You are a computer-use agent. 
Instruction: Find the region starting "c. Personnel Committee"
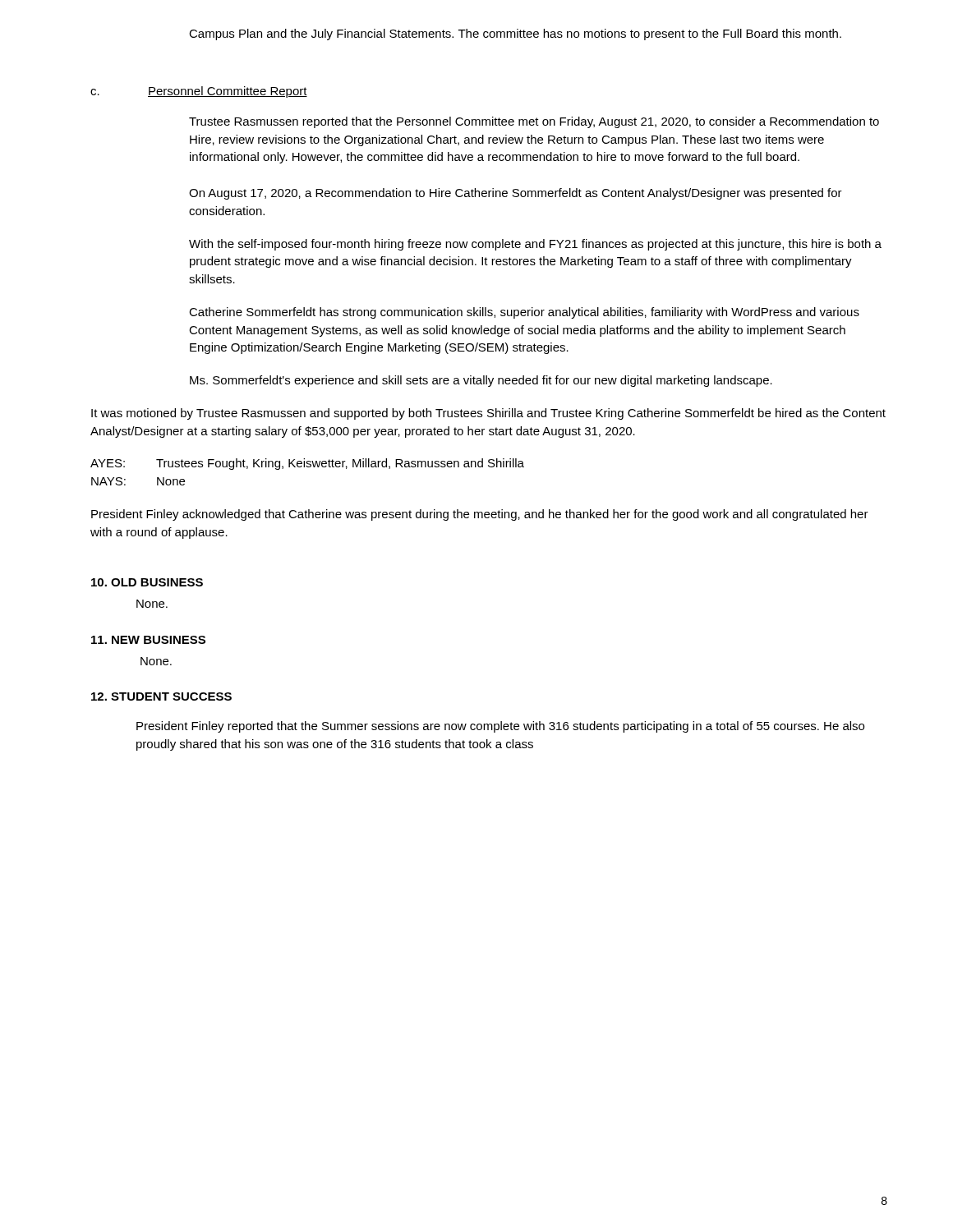click(199, 91)
